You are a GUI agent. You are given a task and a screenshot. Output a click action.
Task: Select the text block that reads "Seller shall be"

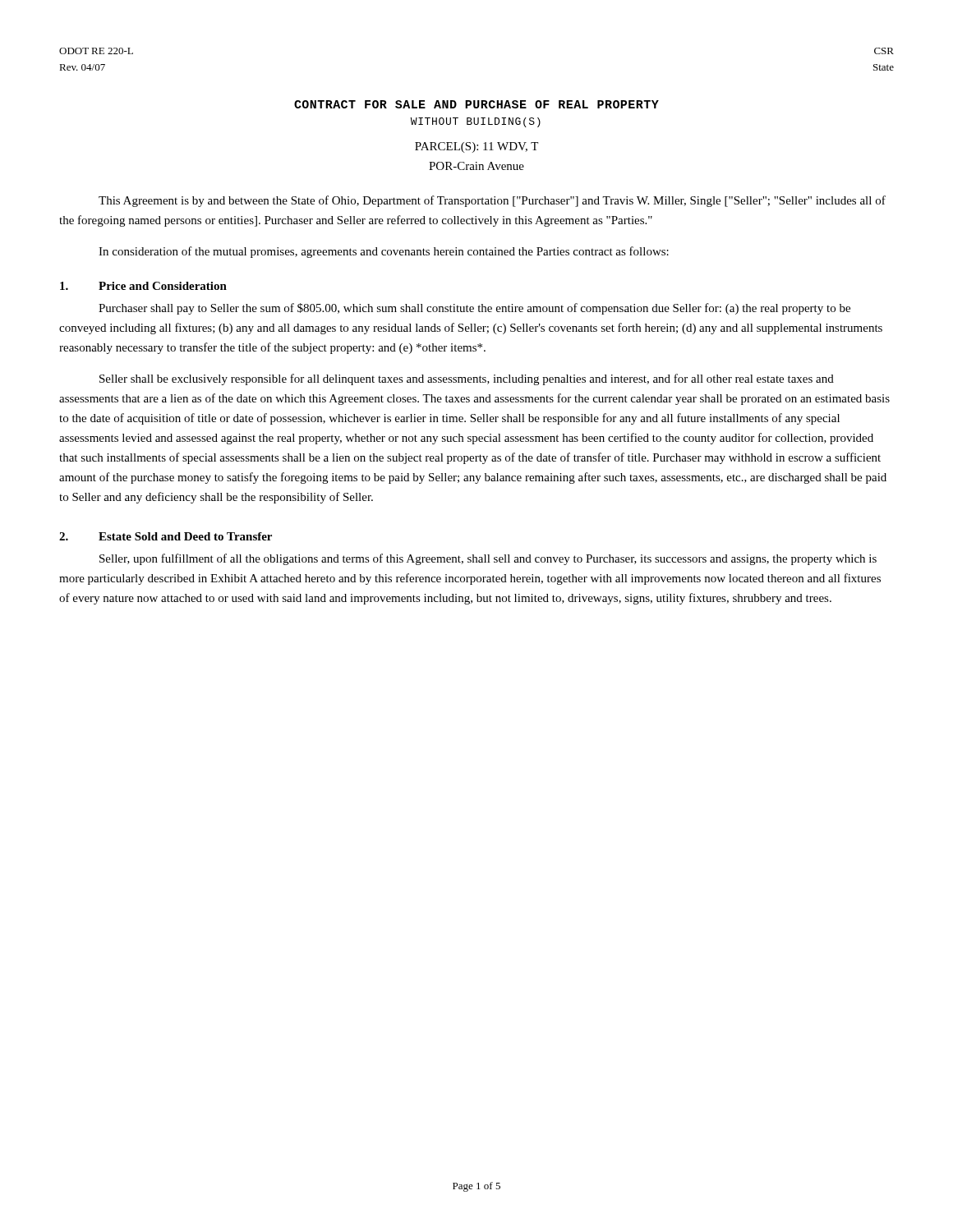click(474, 438)
